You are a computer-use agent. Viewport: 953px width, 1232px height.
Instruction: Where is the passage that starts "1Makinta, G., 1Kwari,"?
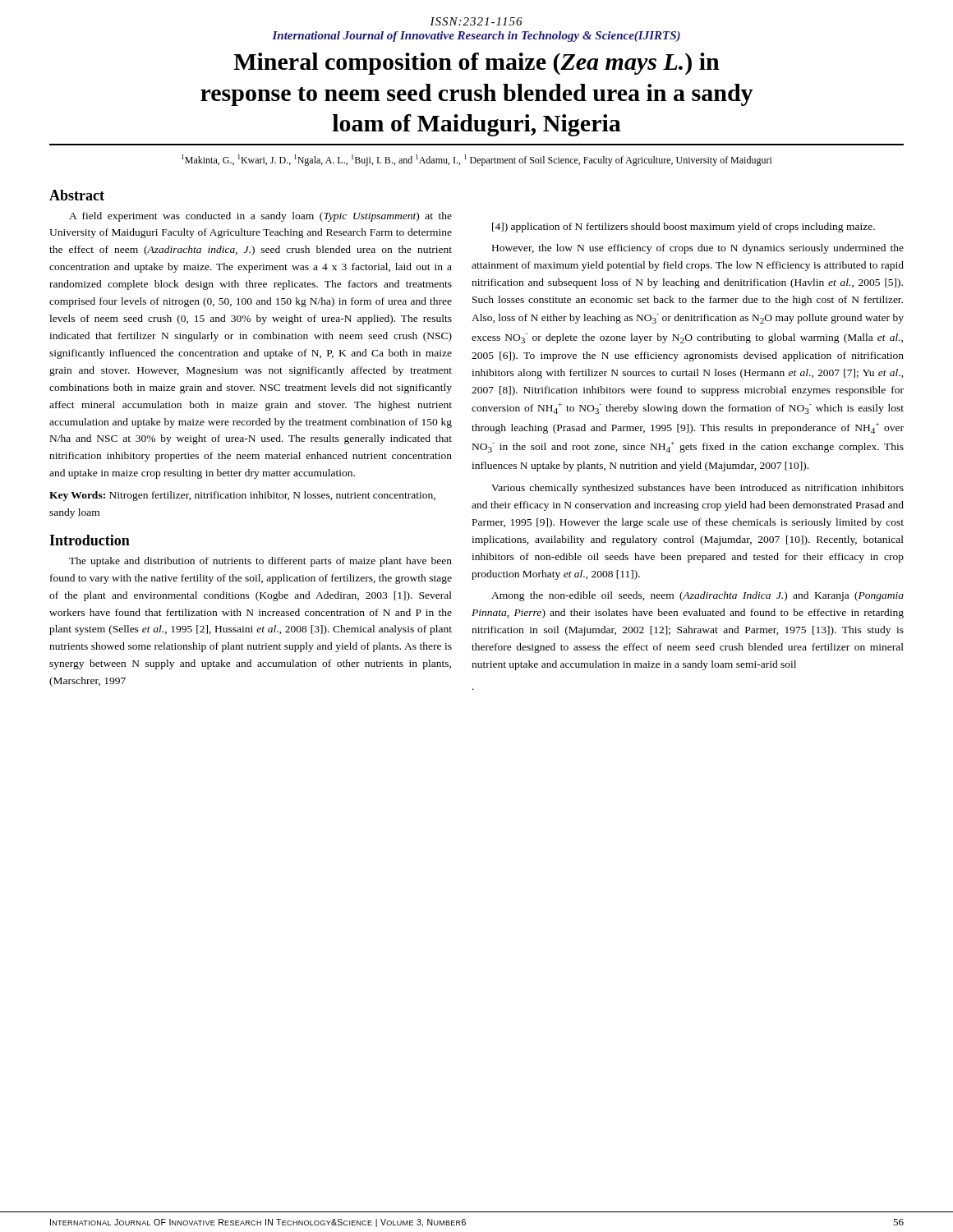(x=476, y=159)
